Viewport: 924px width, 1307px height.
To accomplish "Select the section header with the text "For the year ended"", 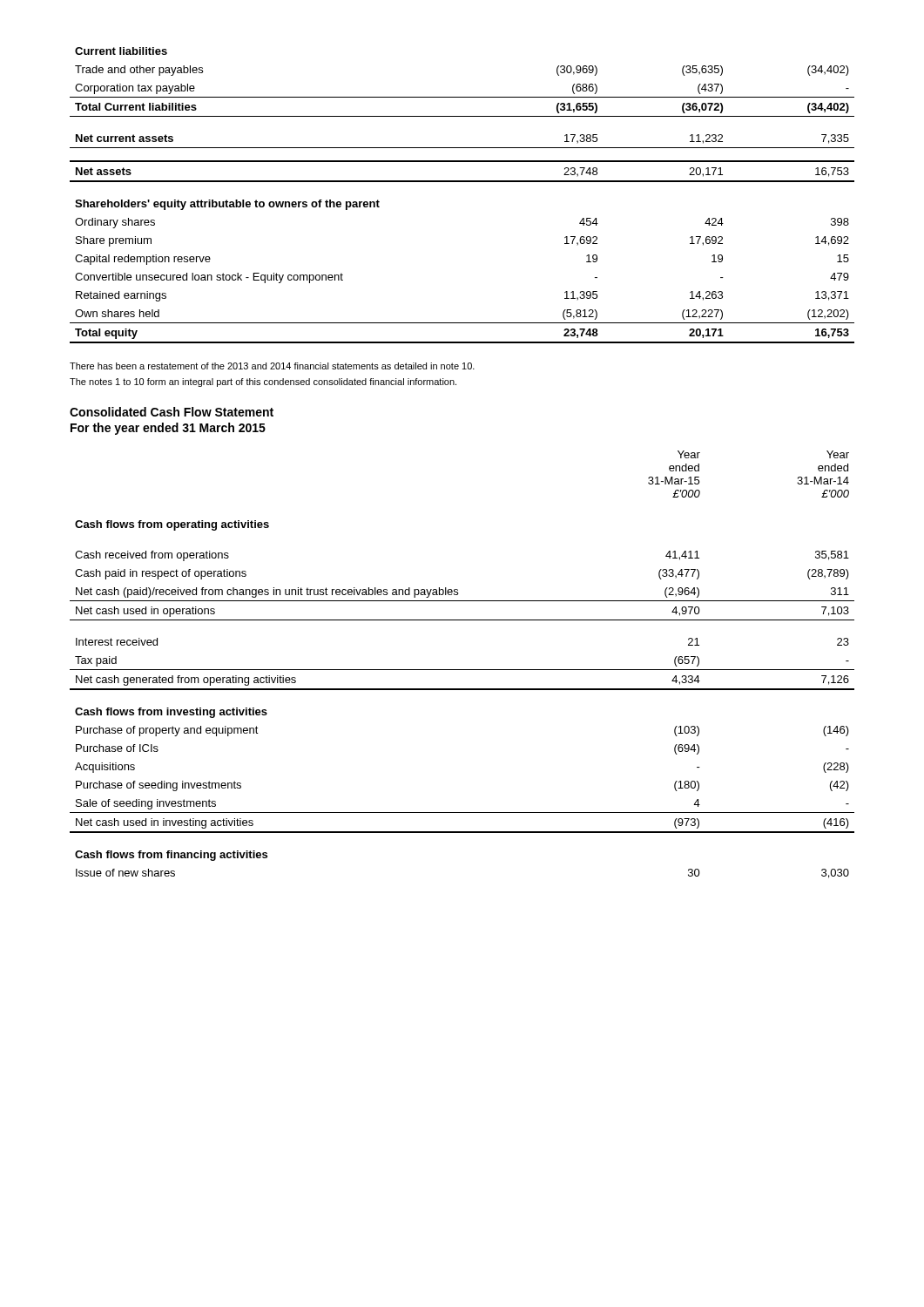I will coord(168,428).
